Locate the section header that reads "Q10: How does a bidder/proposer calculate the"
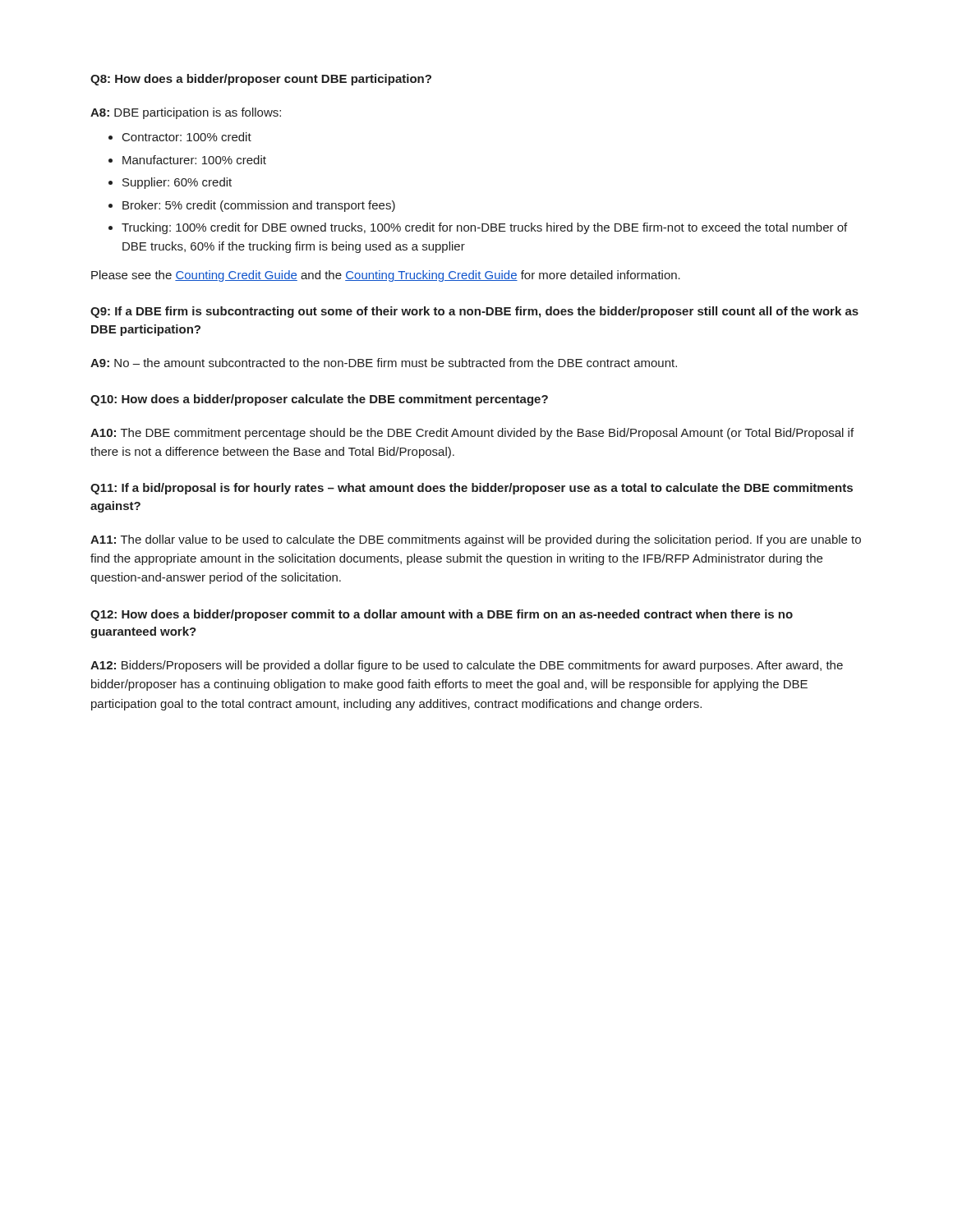This screenshot has height=1232, width=953. coord(476,399)
